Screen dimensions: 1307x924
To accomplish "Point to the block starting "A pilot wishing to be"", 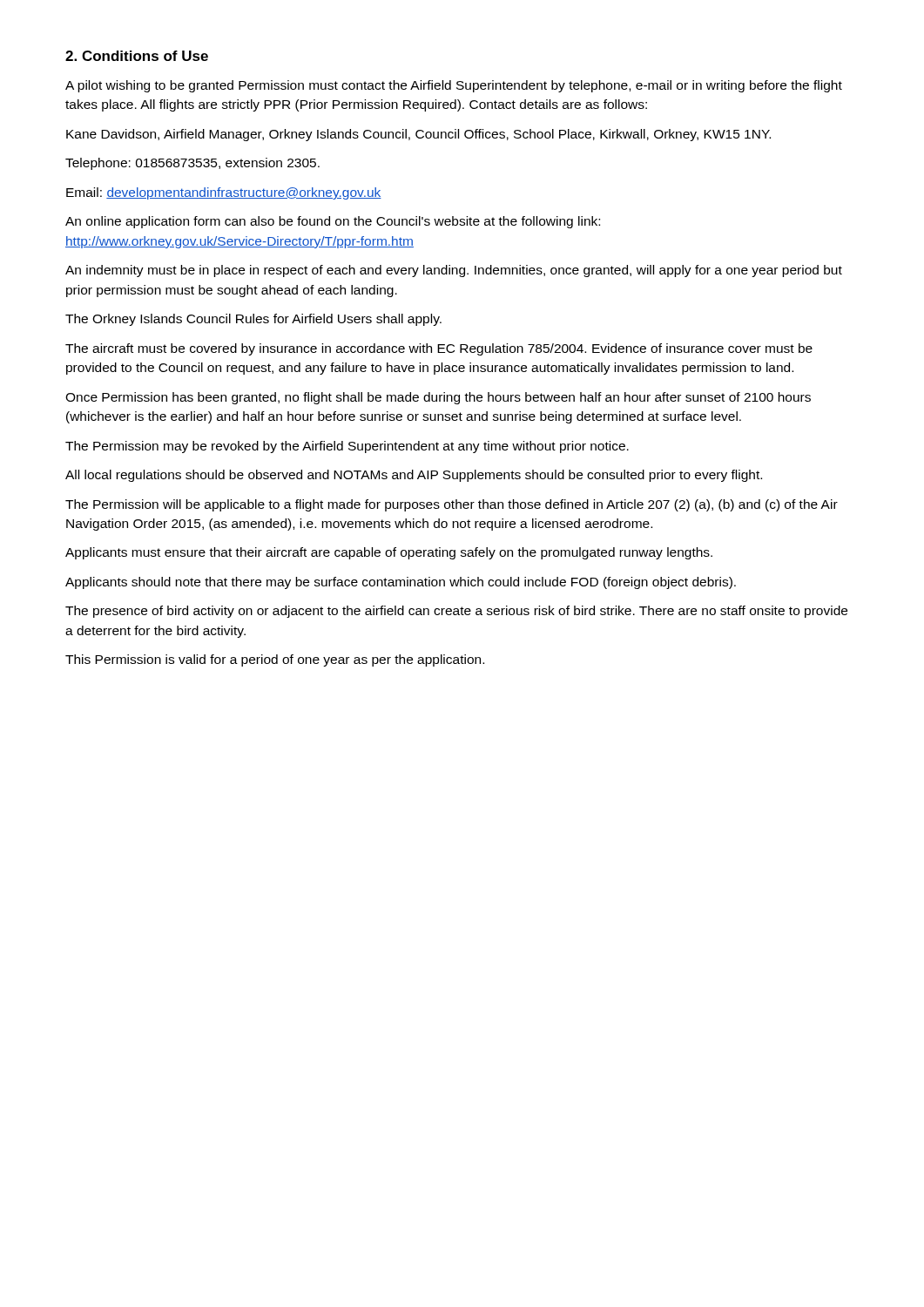I will [454, 95].
